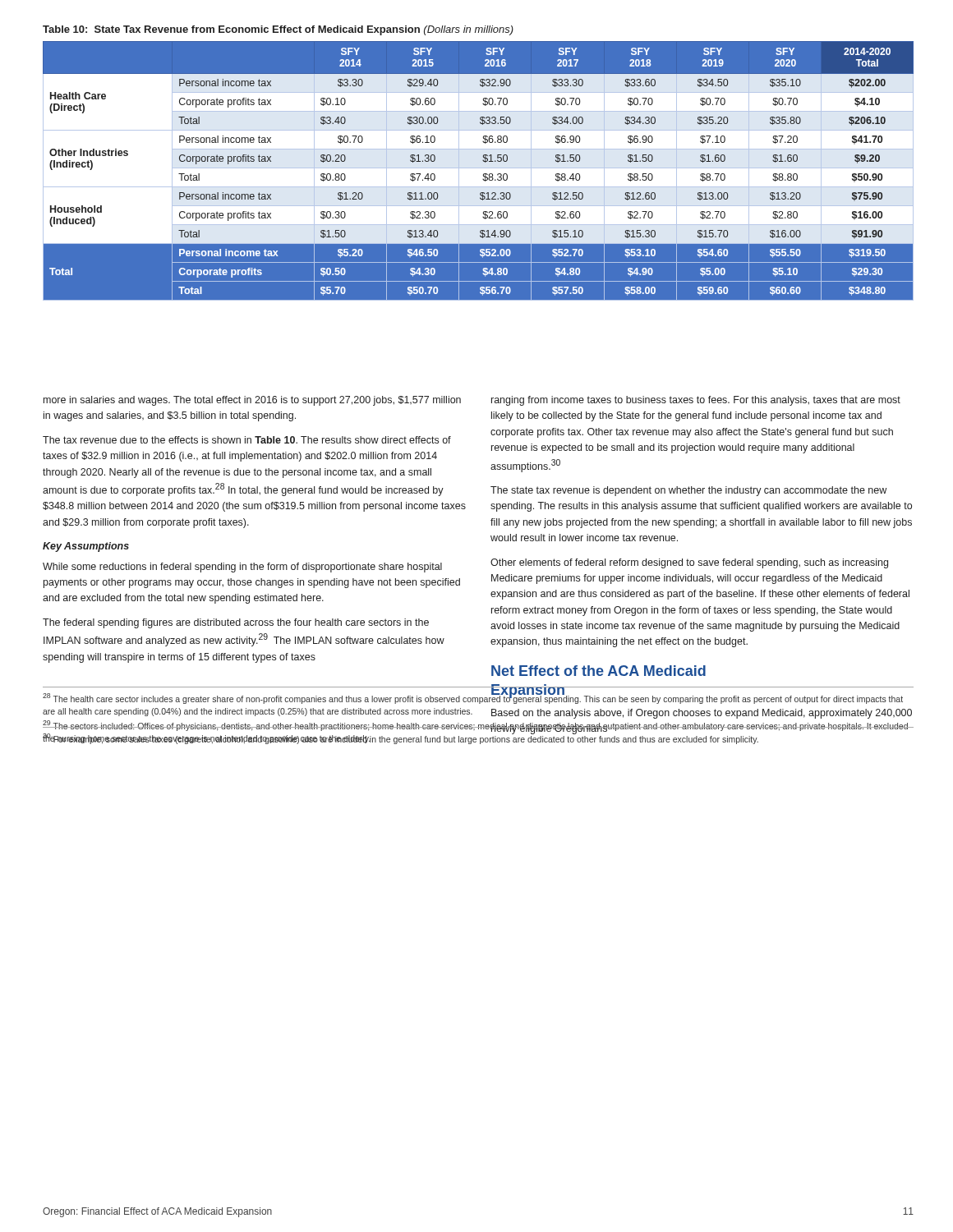Locate the text block that reads "The tax revenue due to the"
This screenshot has width=953, height=1232.
tap(254, 481)
